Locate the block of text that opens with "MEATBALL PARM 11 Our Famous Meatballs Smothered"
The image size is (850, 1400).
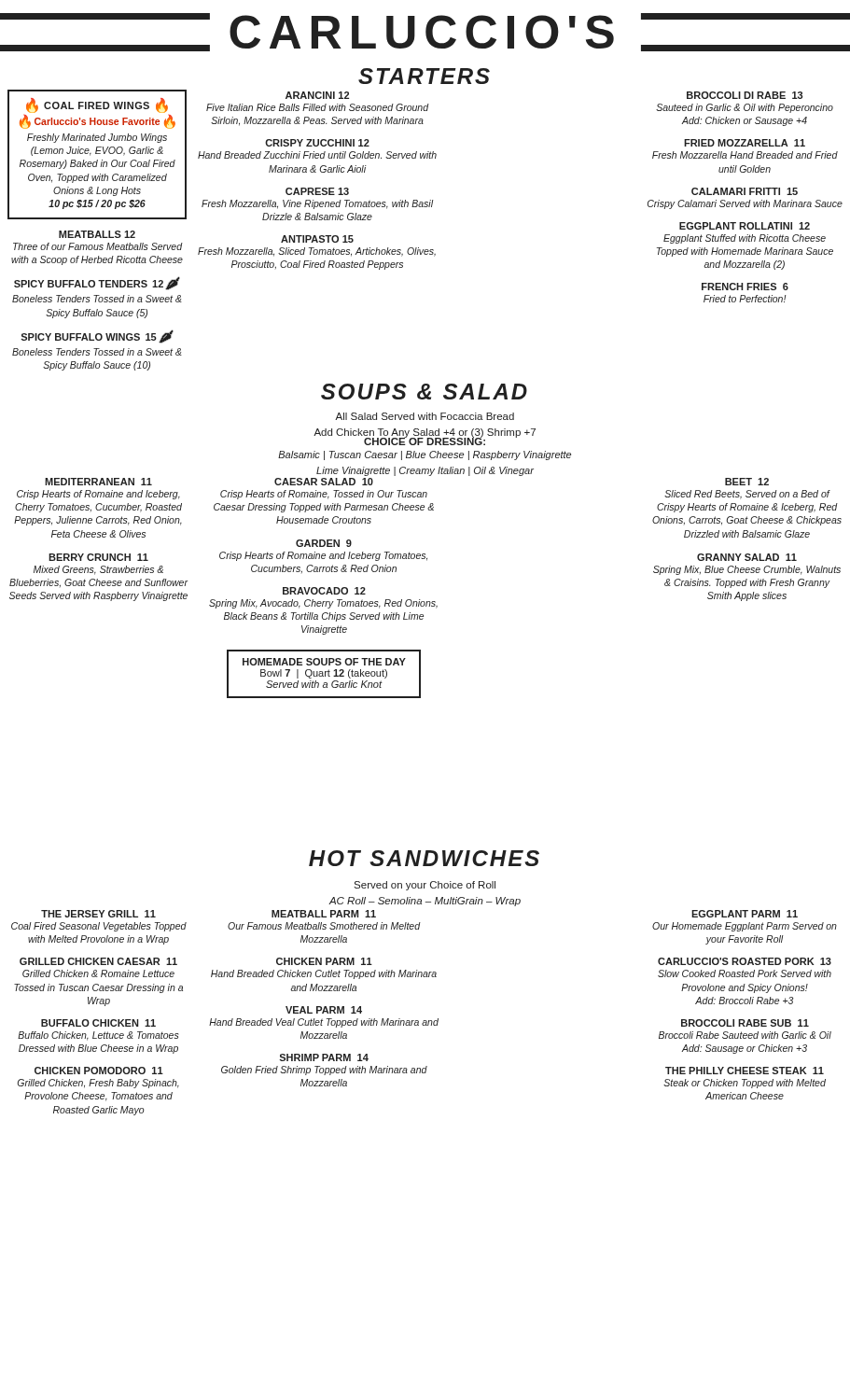click(x=324, y=999)
